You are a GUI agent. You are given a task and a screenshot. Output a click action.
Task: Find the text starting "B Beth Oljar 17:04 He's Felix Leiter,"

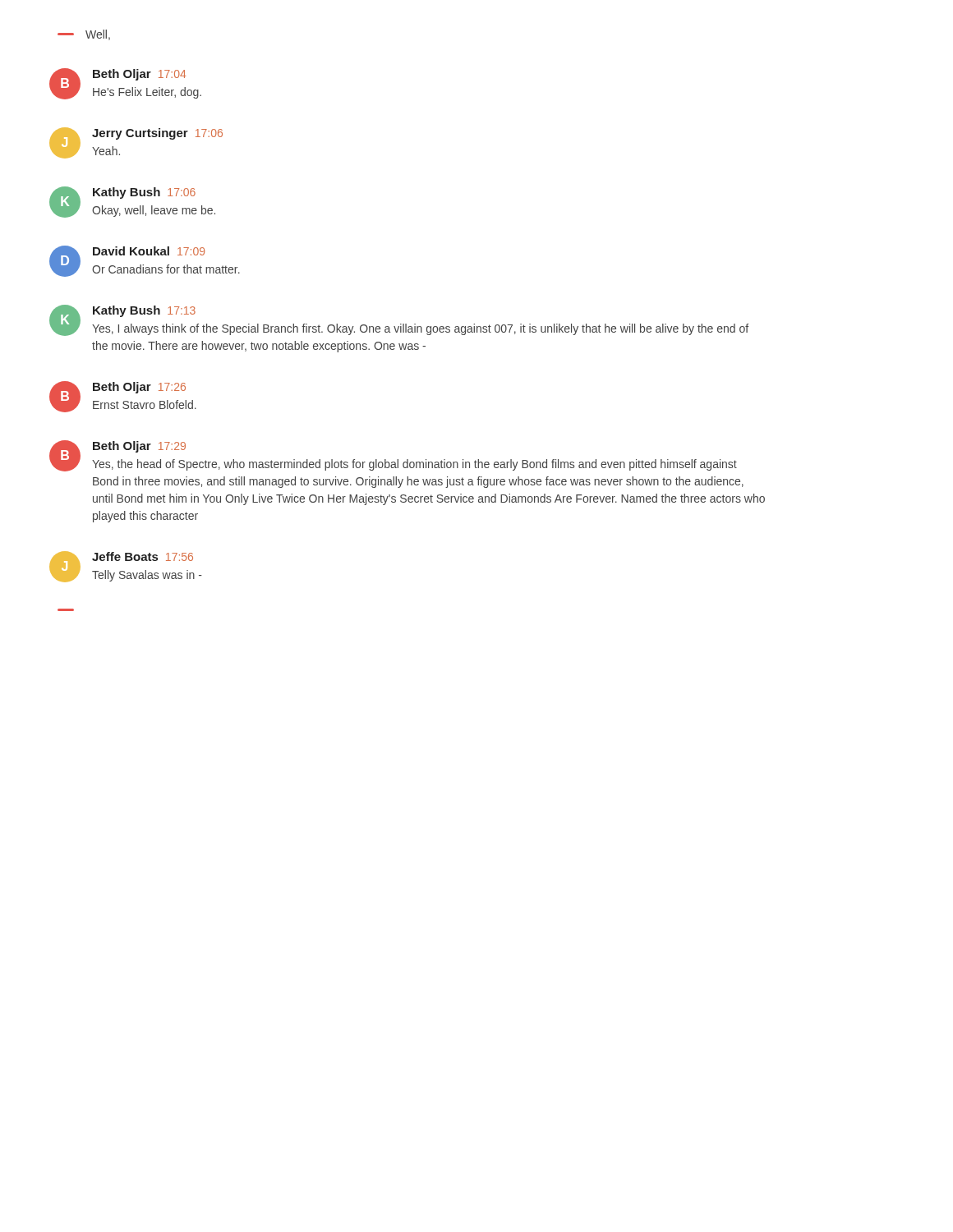[x=126, y=84]
